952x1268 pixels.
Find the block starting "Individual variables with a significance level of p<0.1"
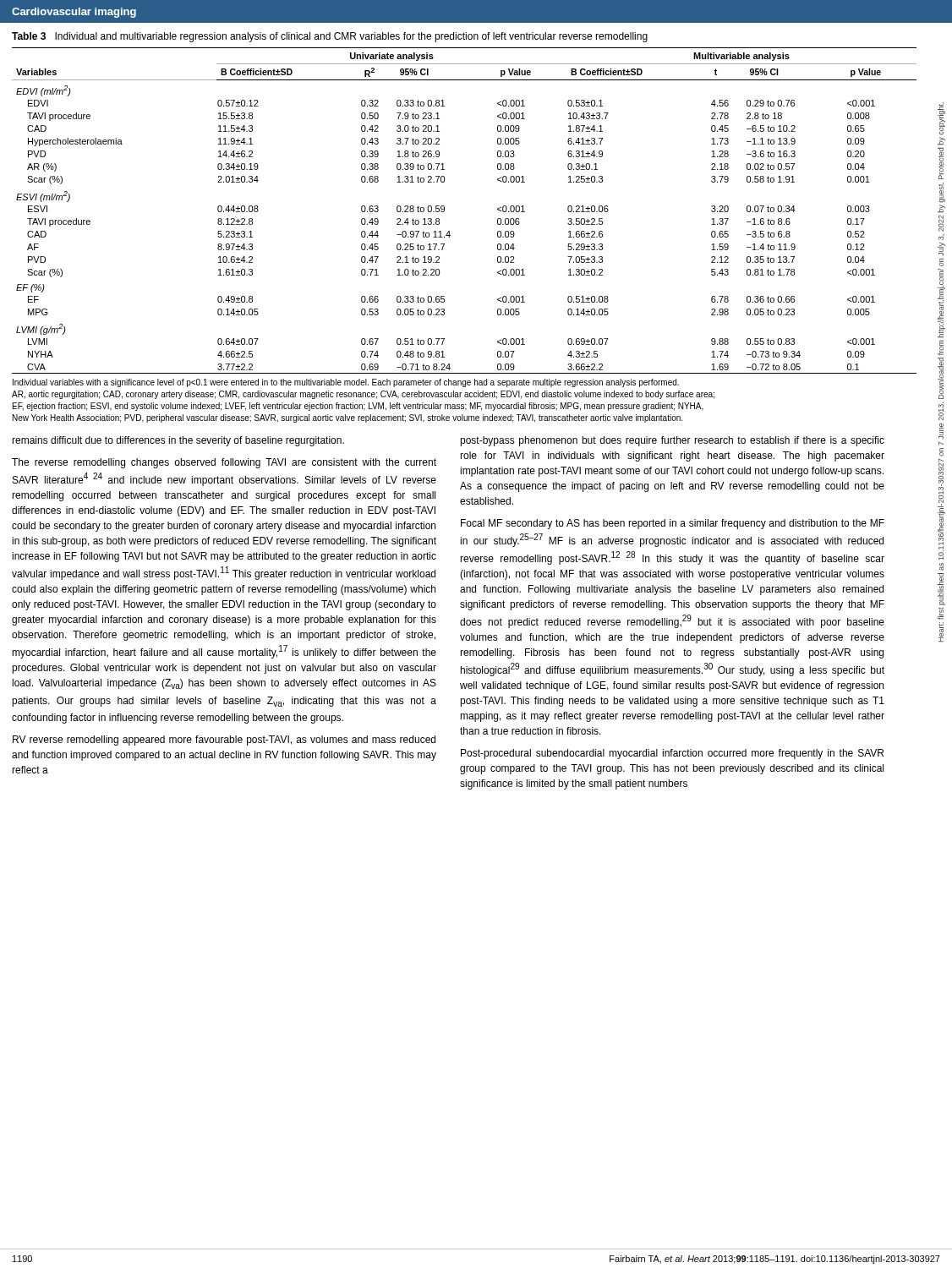click(363, 400)
